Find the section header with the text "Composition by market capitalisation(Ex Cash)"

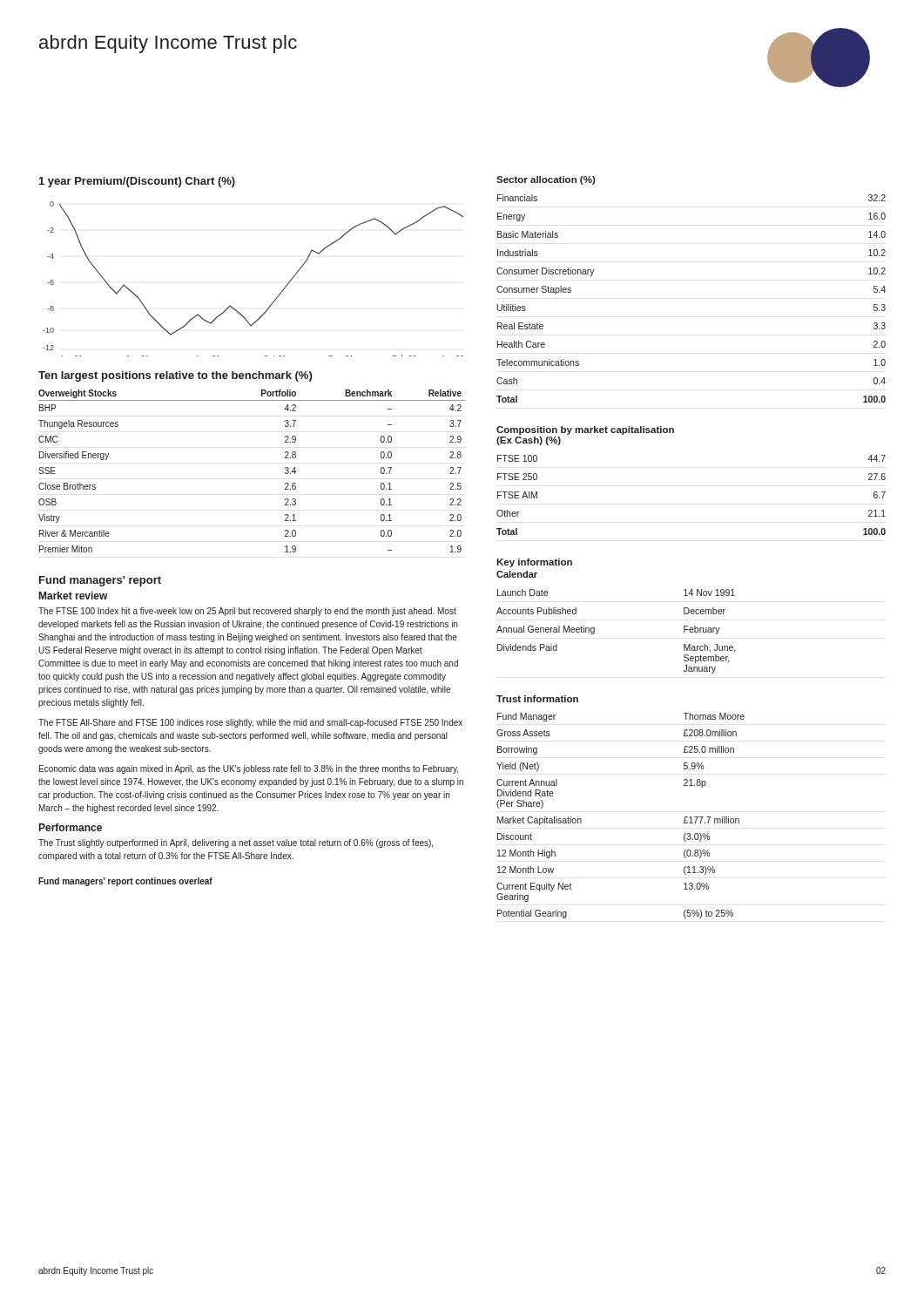click(585, 435)
